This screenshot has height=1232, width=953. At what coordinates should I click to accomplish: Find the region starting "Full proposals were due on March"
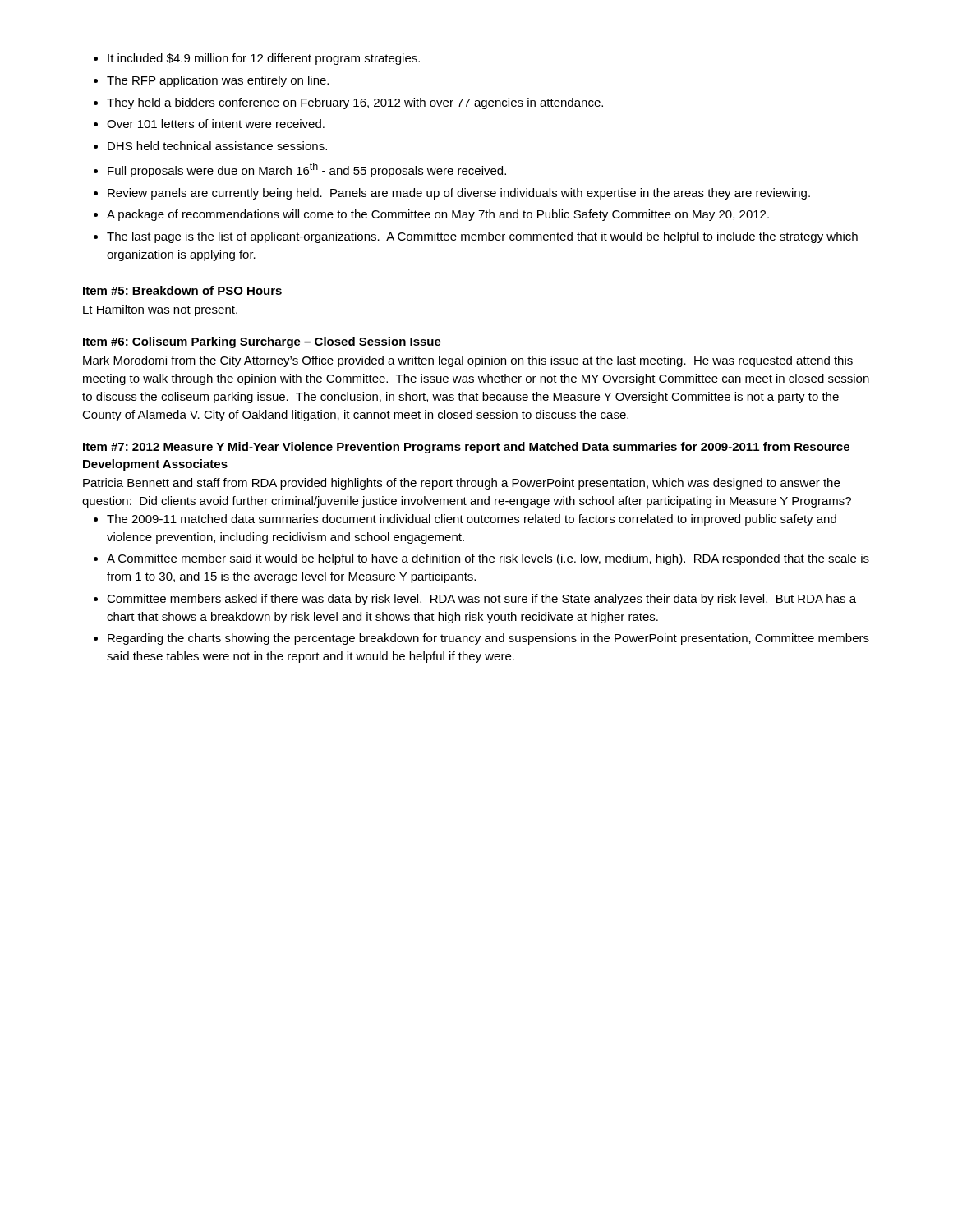(x=307, y=169)
